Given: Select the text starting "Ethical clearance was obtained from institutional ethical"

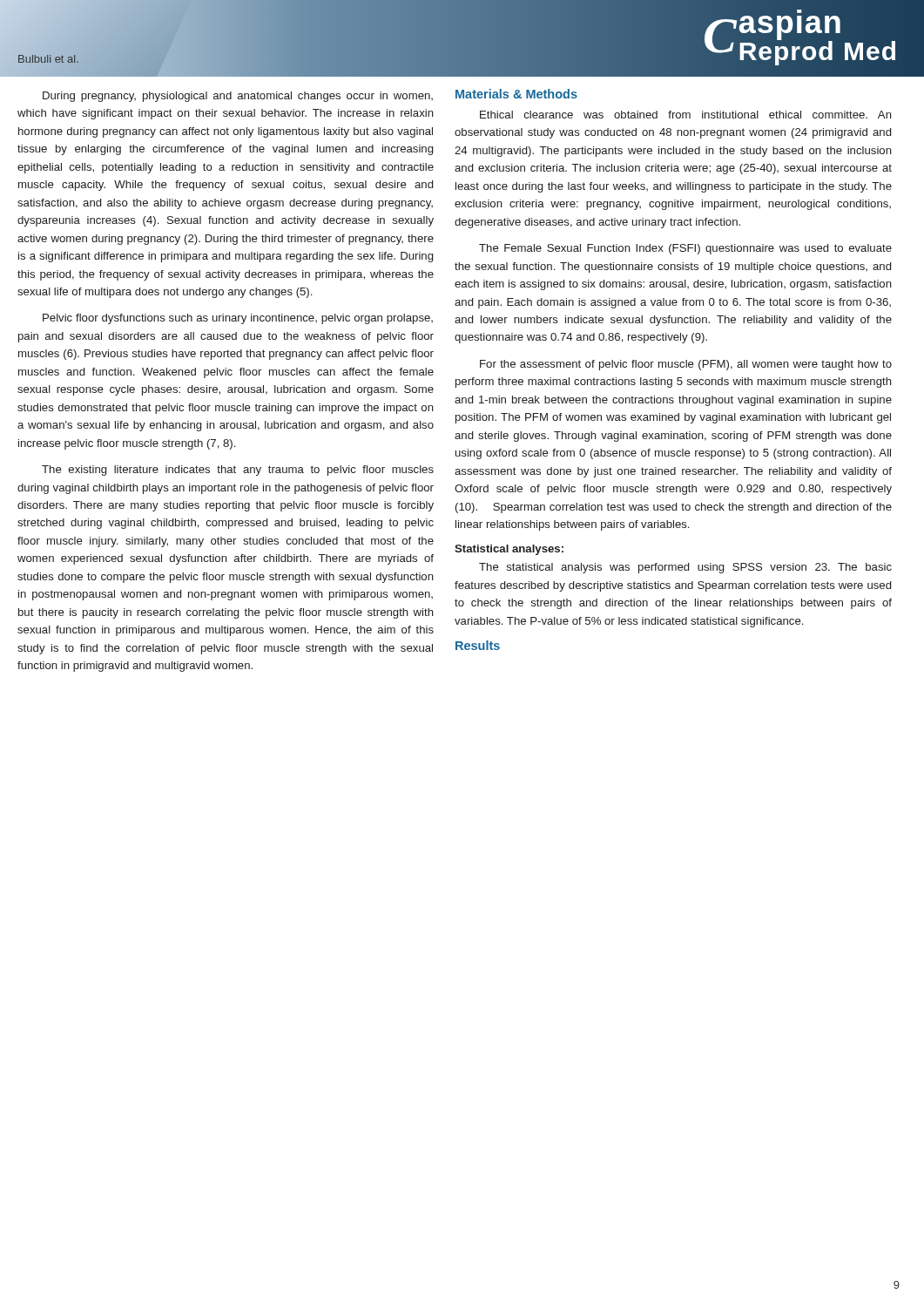Looking at the screenshot, I should pyautogui.click(x=673, y=320).
